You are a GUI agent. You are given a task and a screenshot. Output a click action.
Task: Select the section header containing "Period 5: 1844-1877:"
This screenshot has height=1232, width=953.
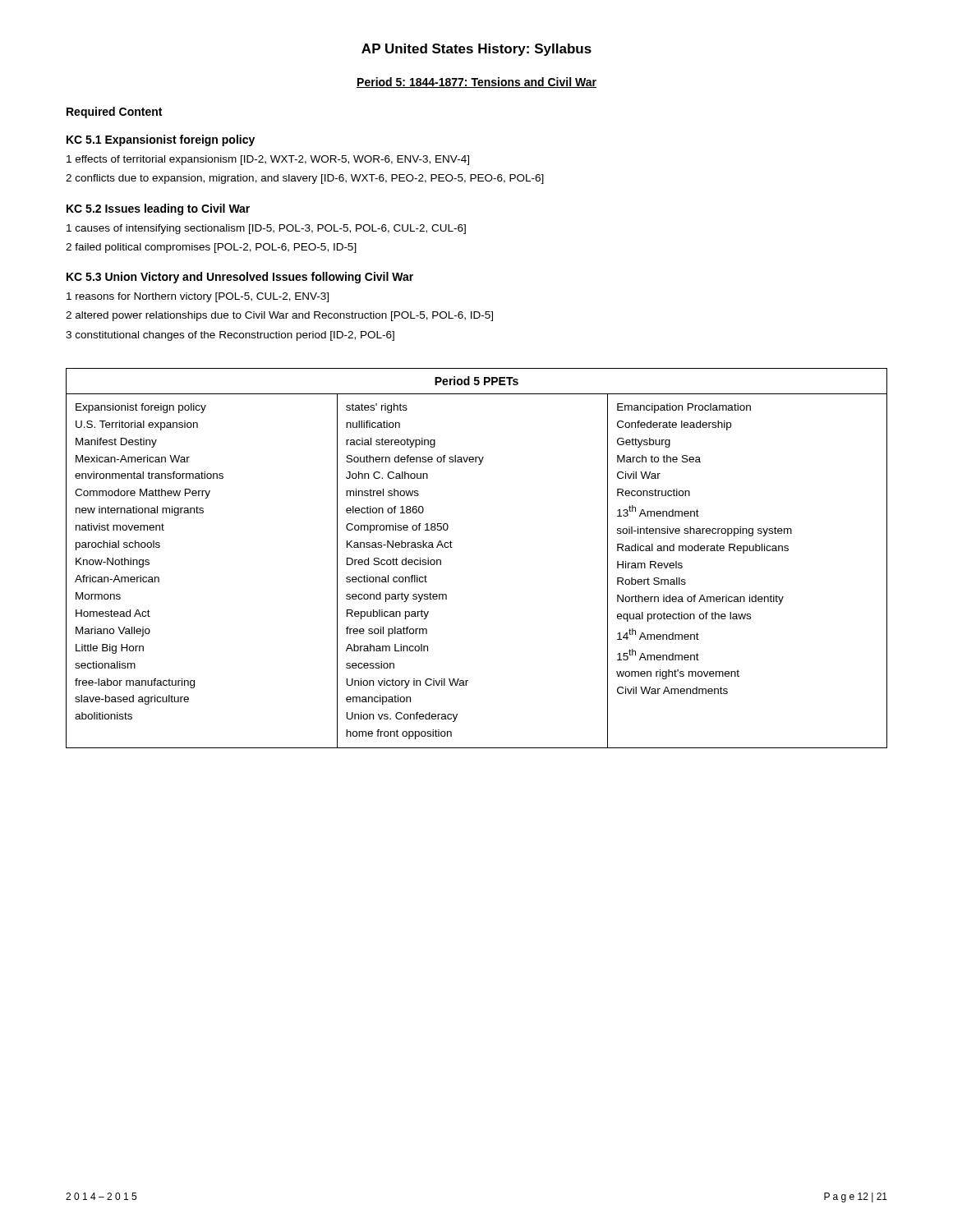pyautogui.click(x=476, y=82)
